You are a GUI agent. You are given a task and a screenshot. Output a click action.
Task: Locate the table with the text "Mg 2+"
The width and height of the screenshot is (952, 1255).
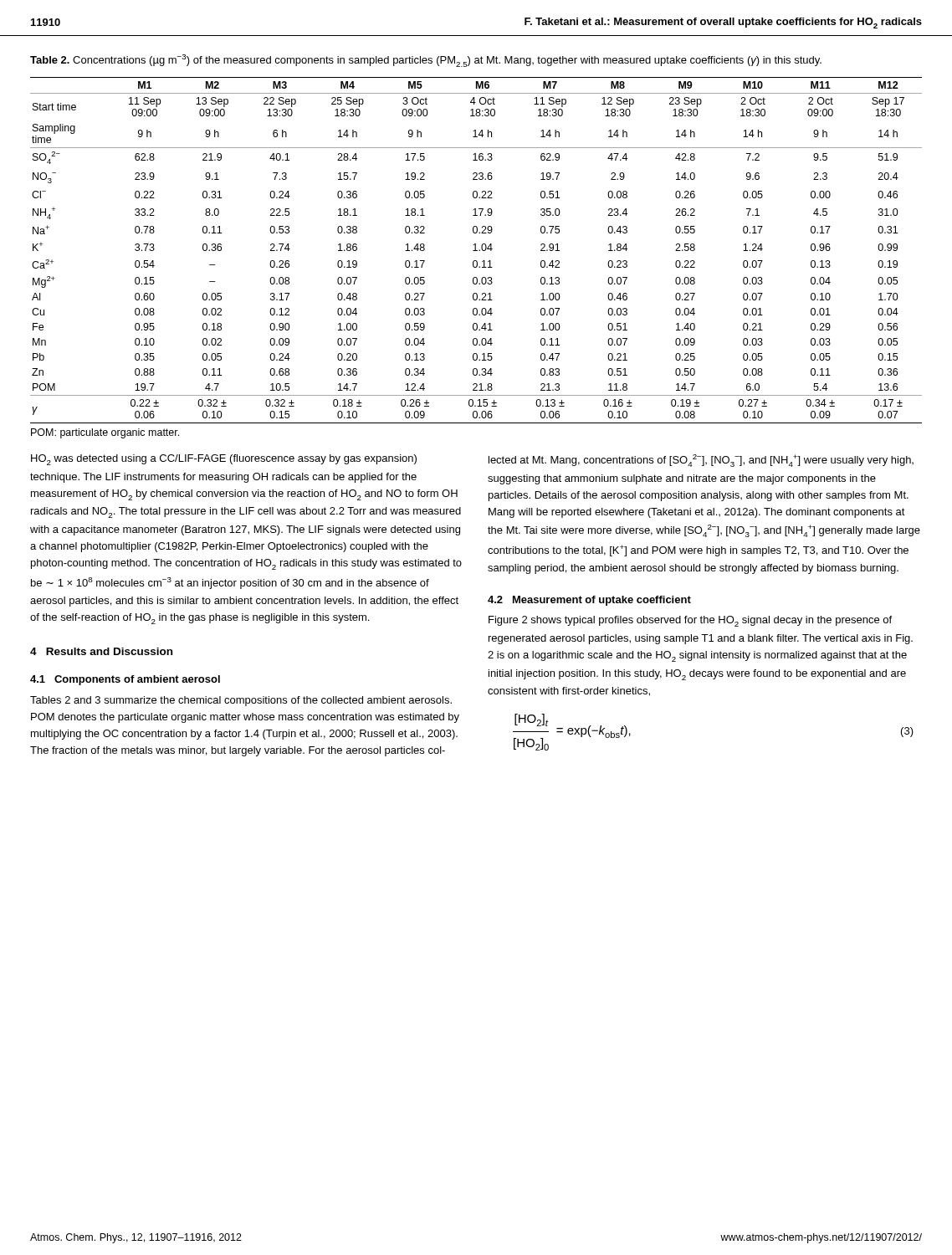476,250
